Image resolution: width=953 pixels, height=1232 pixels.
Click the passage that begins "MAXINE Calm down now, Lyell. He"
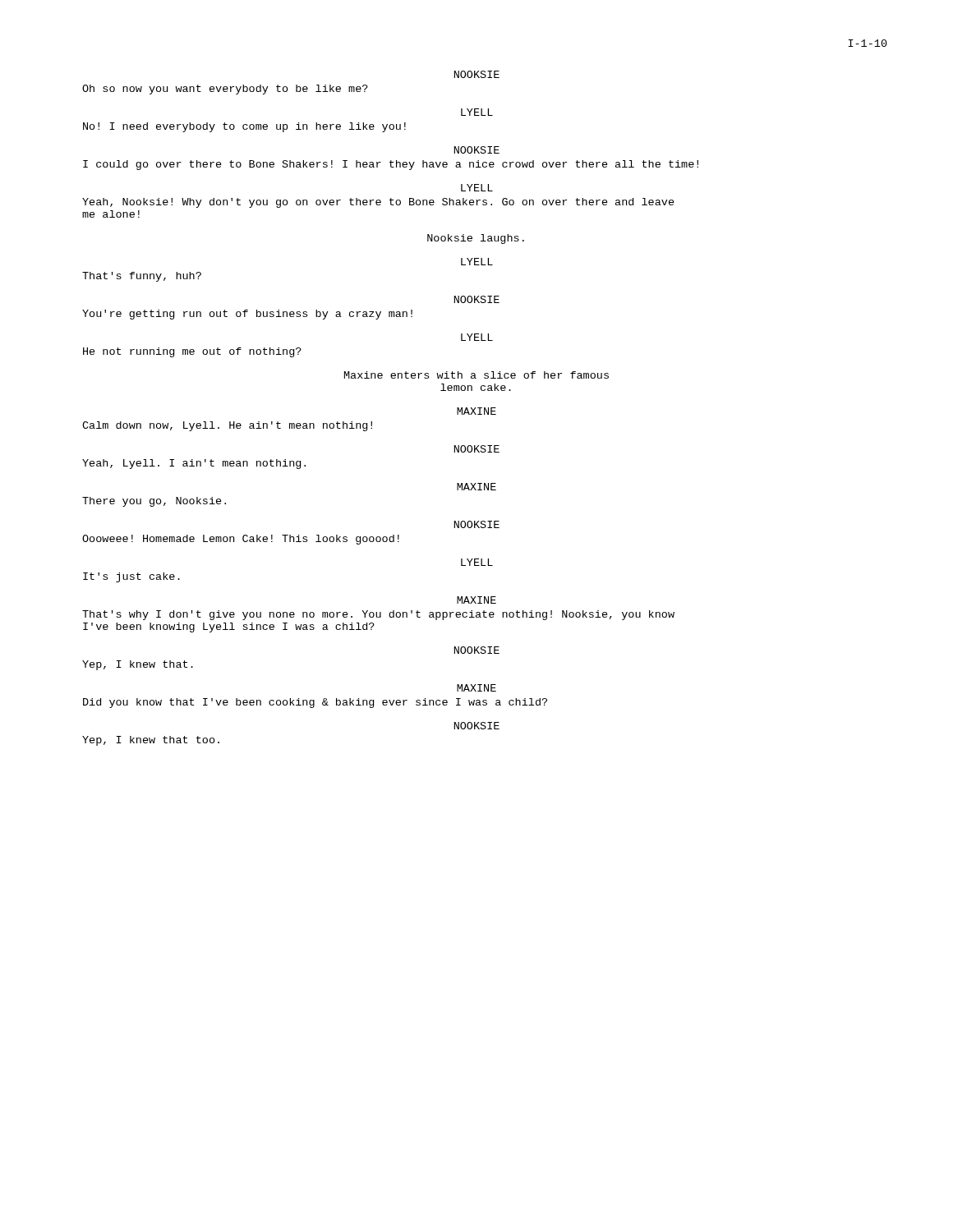click(x=476, y=419)
